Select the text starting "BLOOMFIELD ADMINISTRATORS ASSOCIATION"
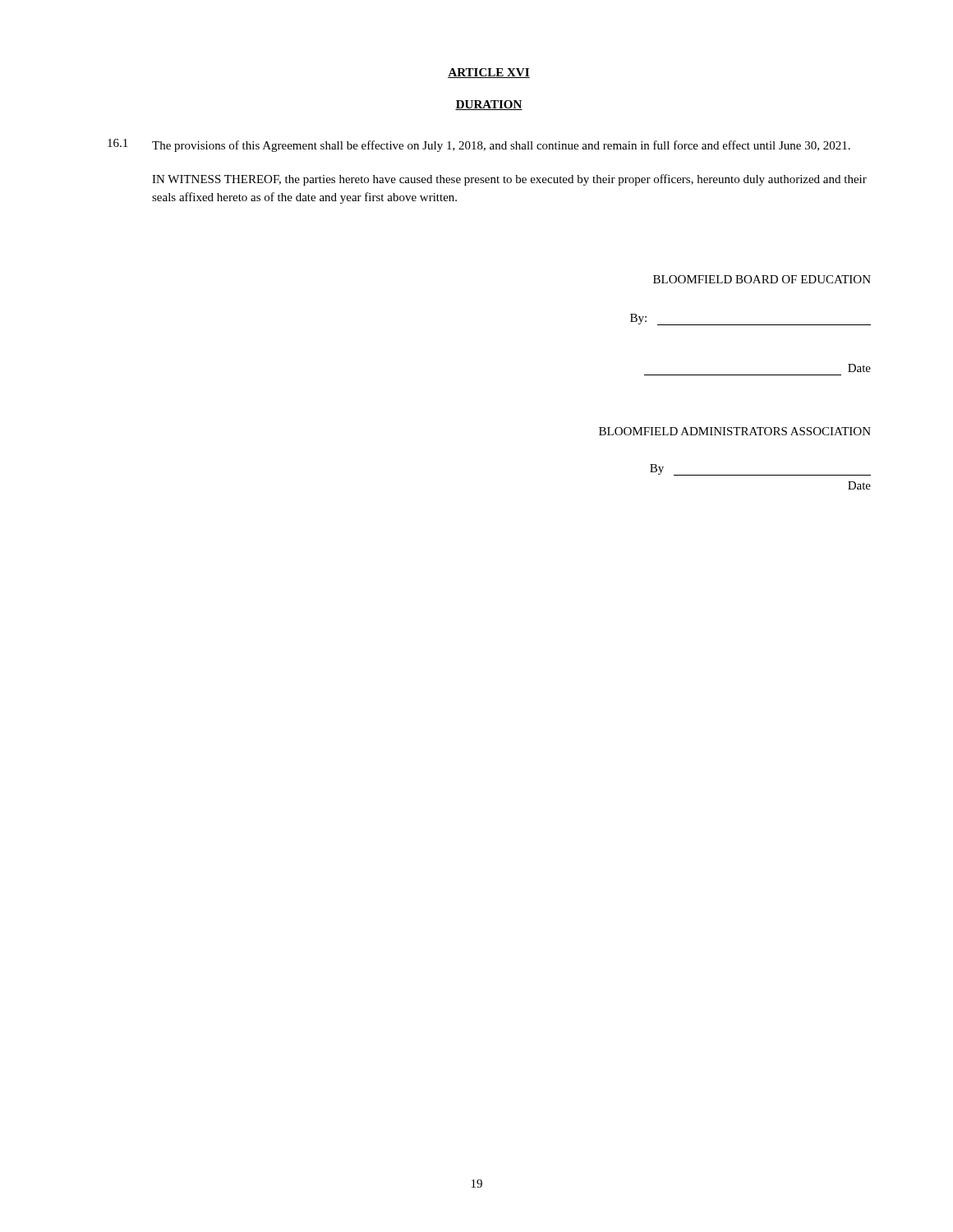The height and width of the screenshot is (1232, 953). click(x=735, y=431)
